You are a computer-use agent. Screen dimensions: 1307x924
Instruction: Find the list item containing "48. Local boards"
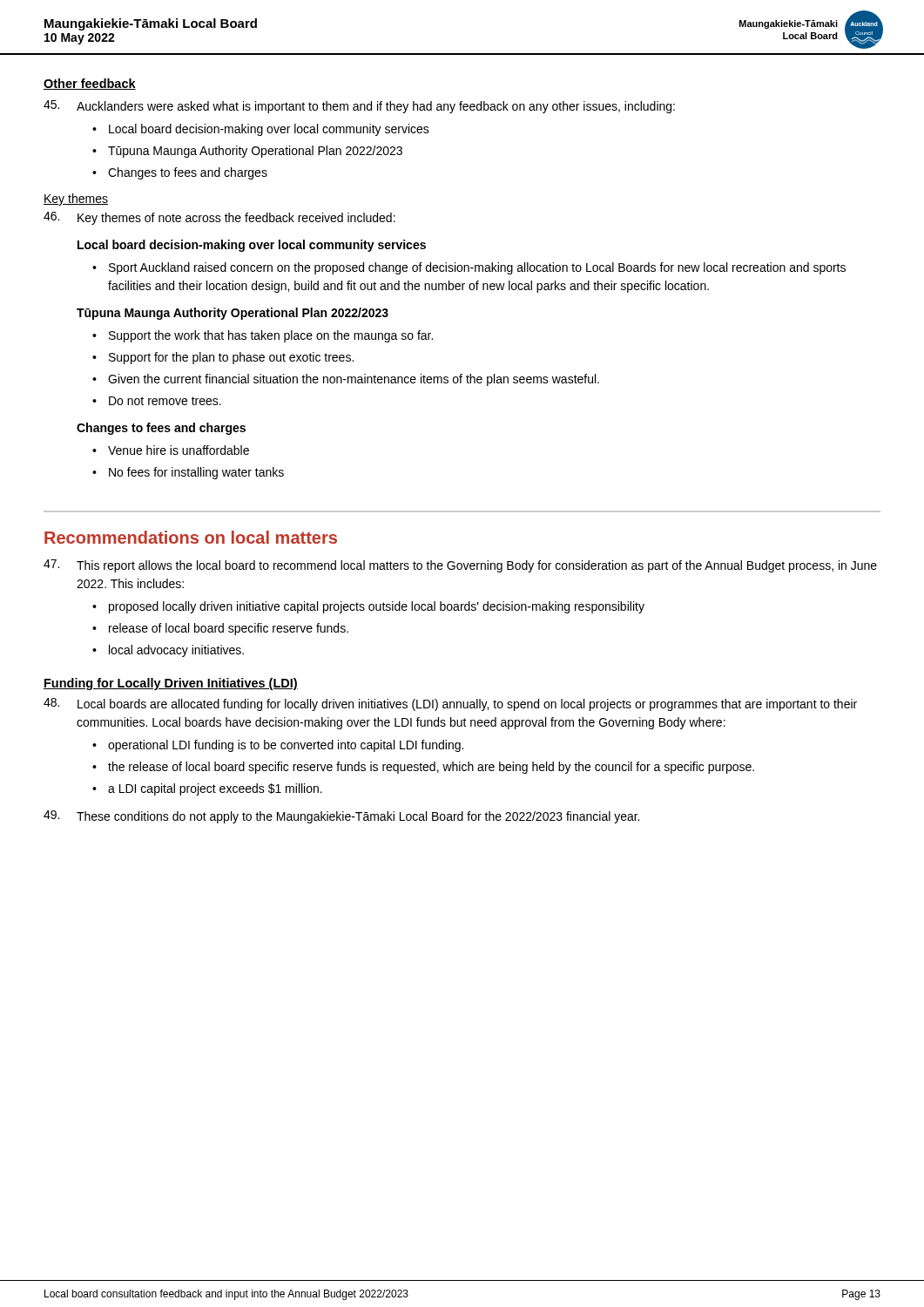462,749
